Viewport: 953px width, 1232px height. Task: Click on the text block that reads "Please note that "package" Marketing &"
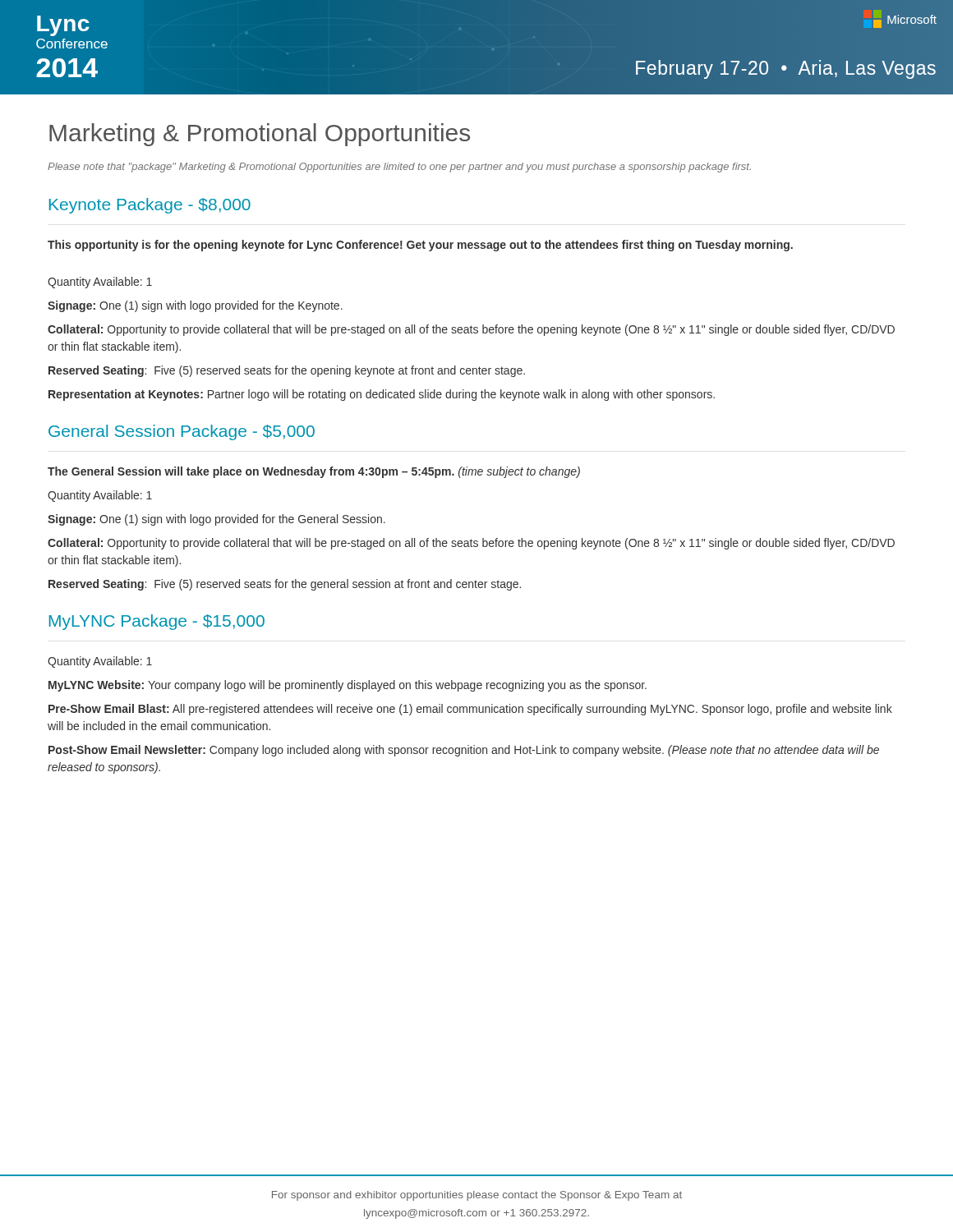point(476,167)
